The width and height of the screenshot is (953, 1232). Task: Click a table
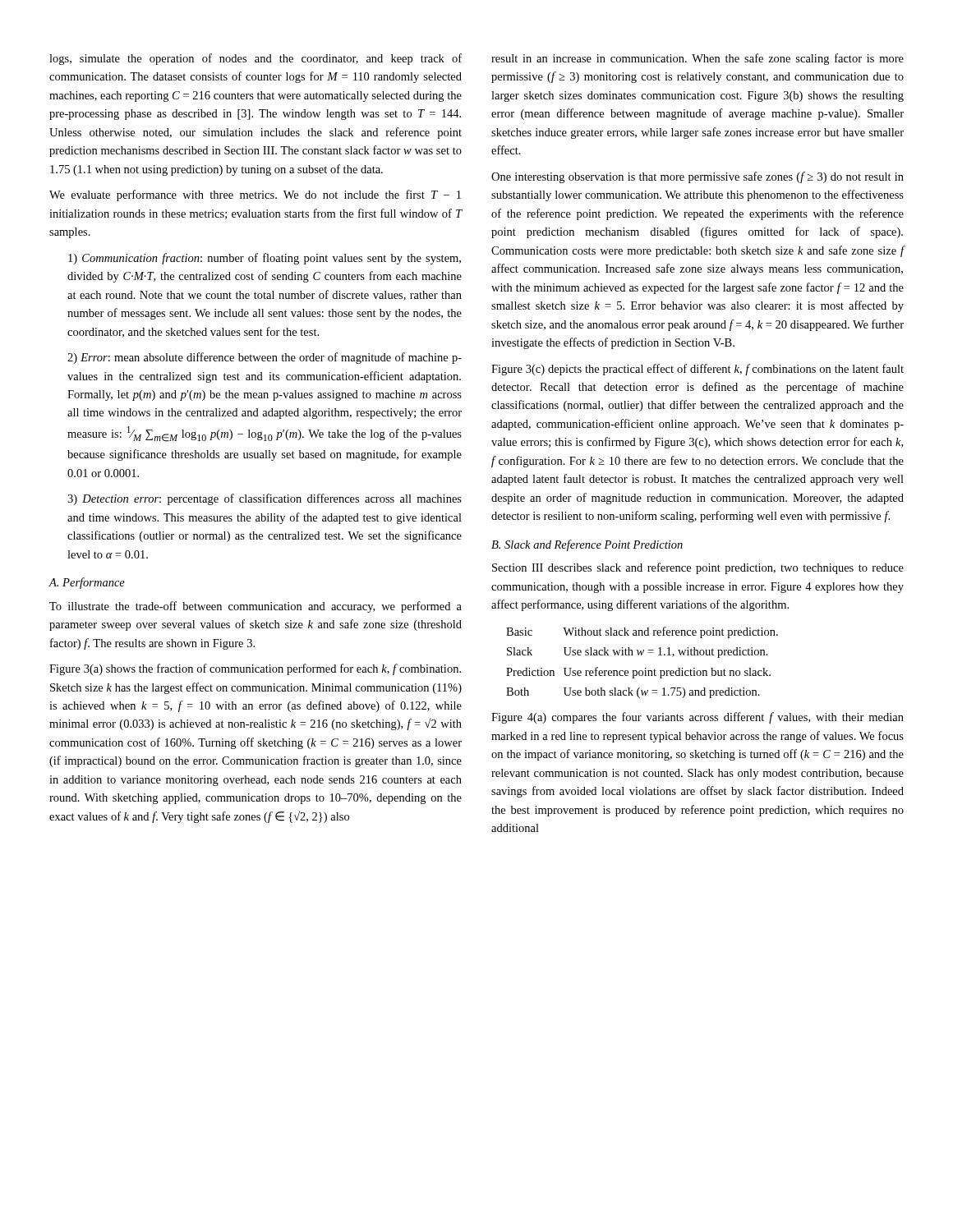pyautogui.click(x=698, y=662)
